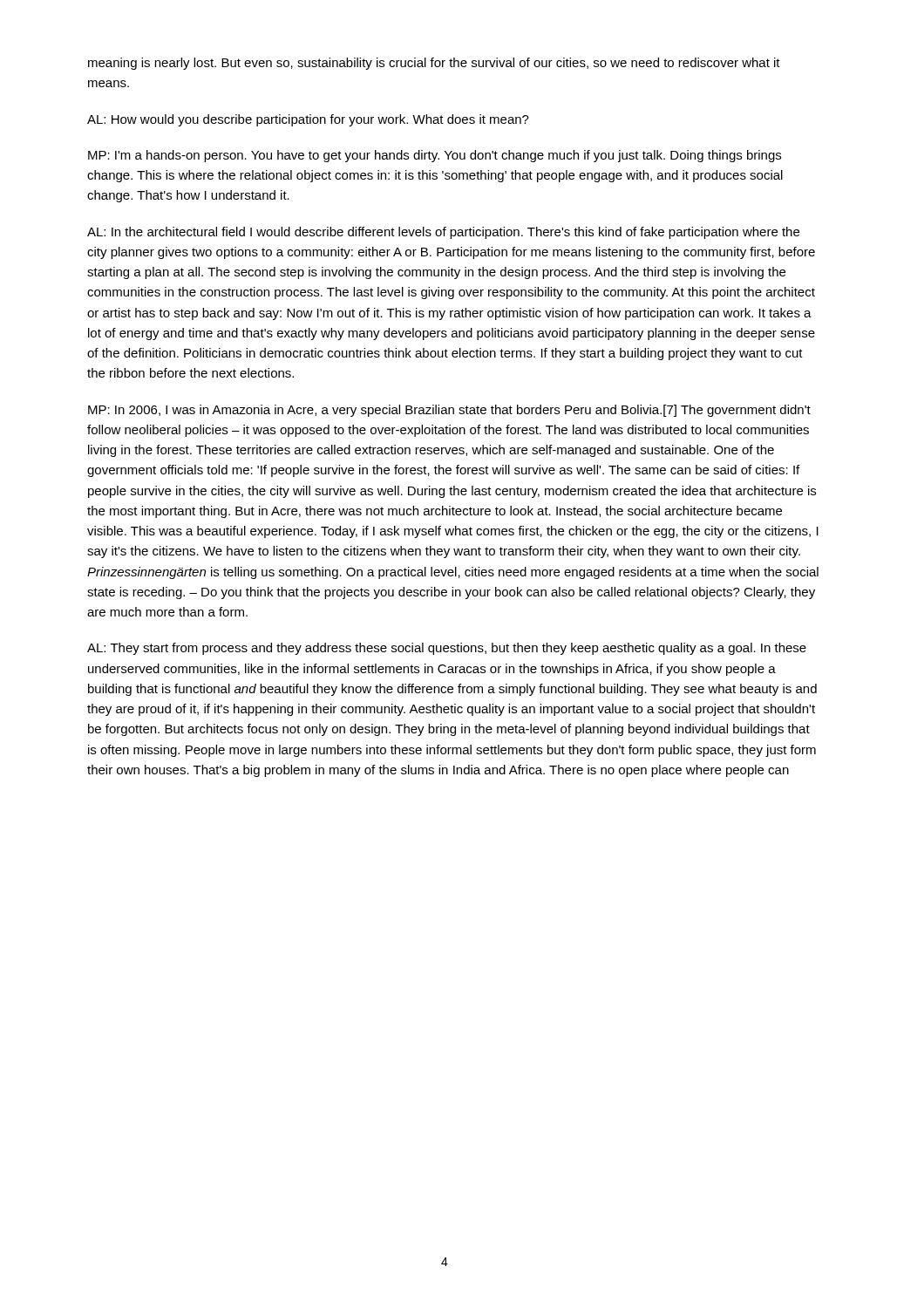The image size is (924, 1308).
Task: Point to the block beginning "AL: In the architectural field"
Action: tap(451, 302)
